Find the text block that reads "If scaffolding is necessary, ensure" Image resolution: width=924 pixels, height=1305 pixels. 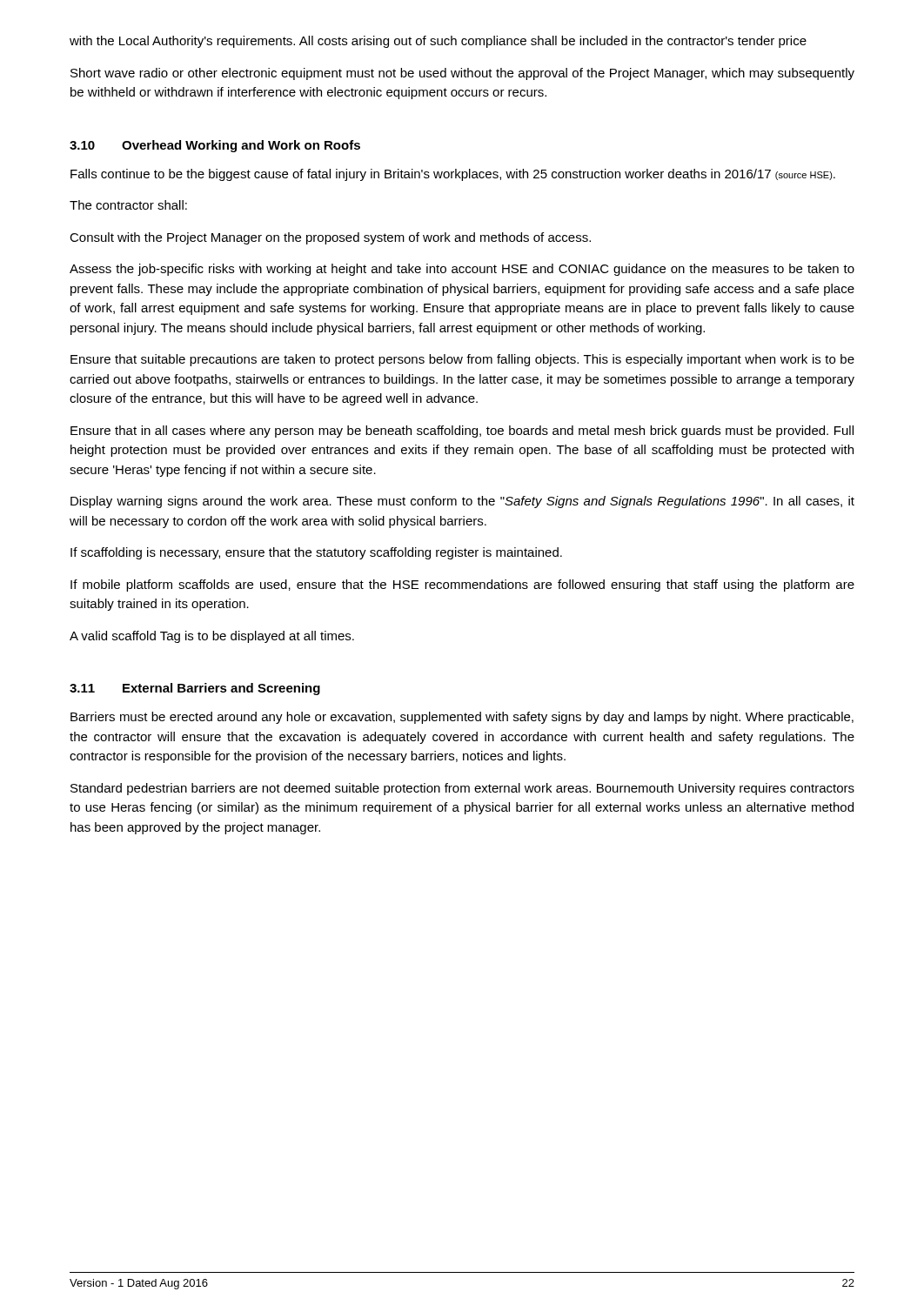(462, 553)
